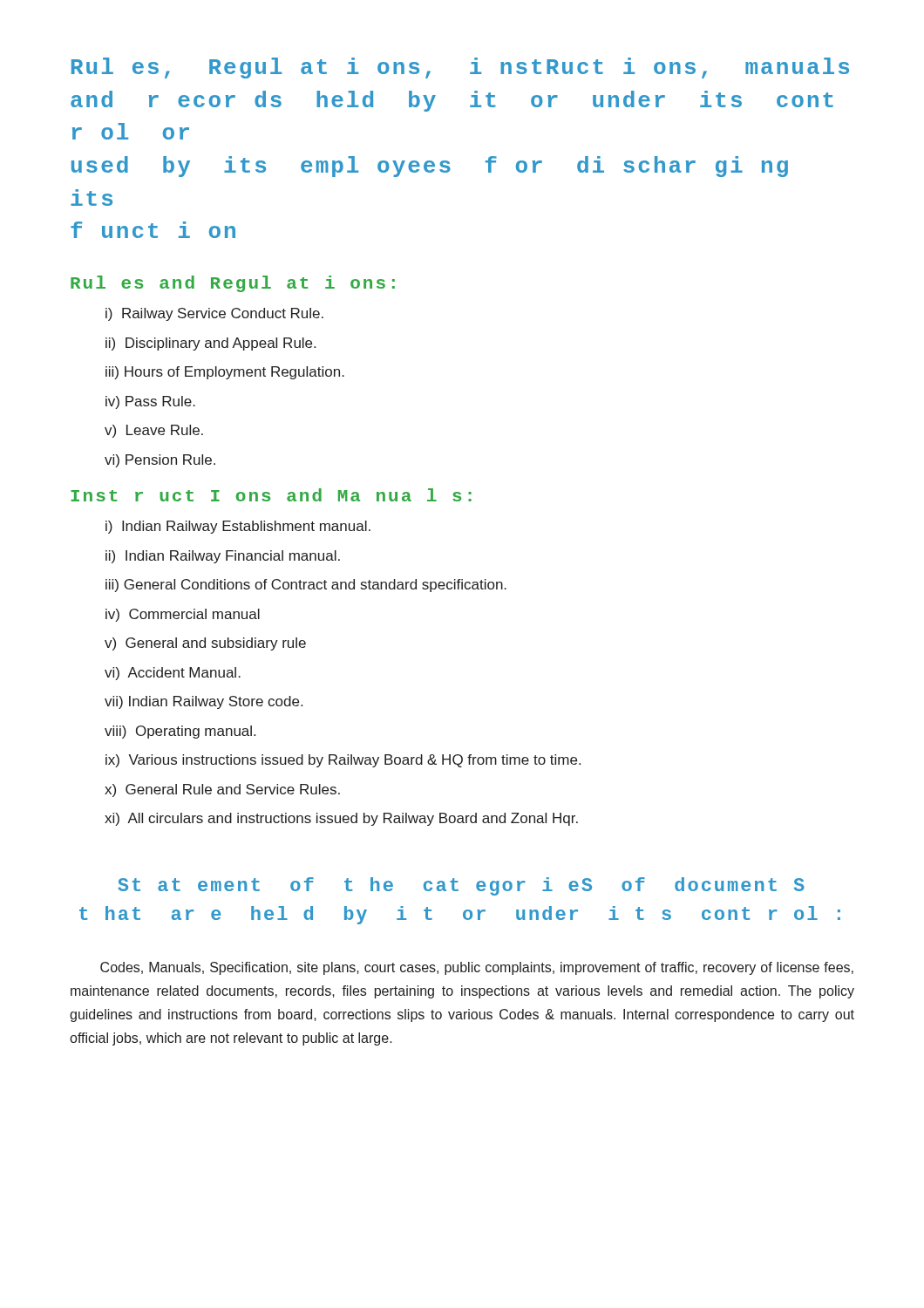Click where it says "iv) Commercial manual"
Image resolution: width=924 pixels, height=1308 pixels.
(x=182, y=614)
